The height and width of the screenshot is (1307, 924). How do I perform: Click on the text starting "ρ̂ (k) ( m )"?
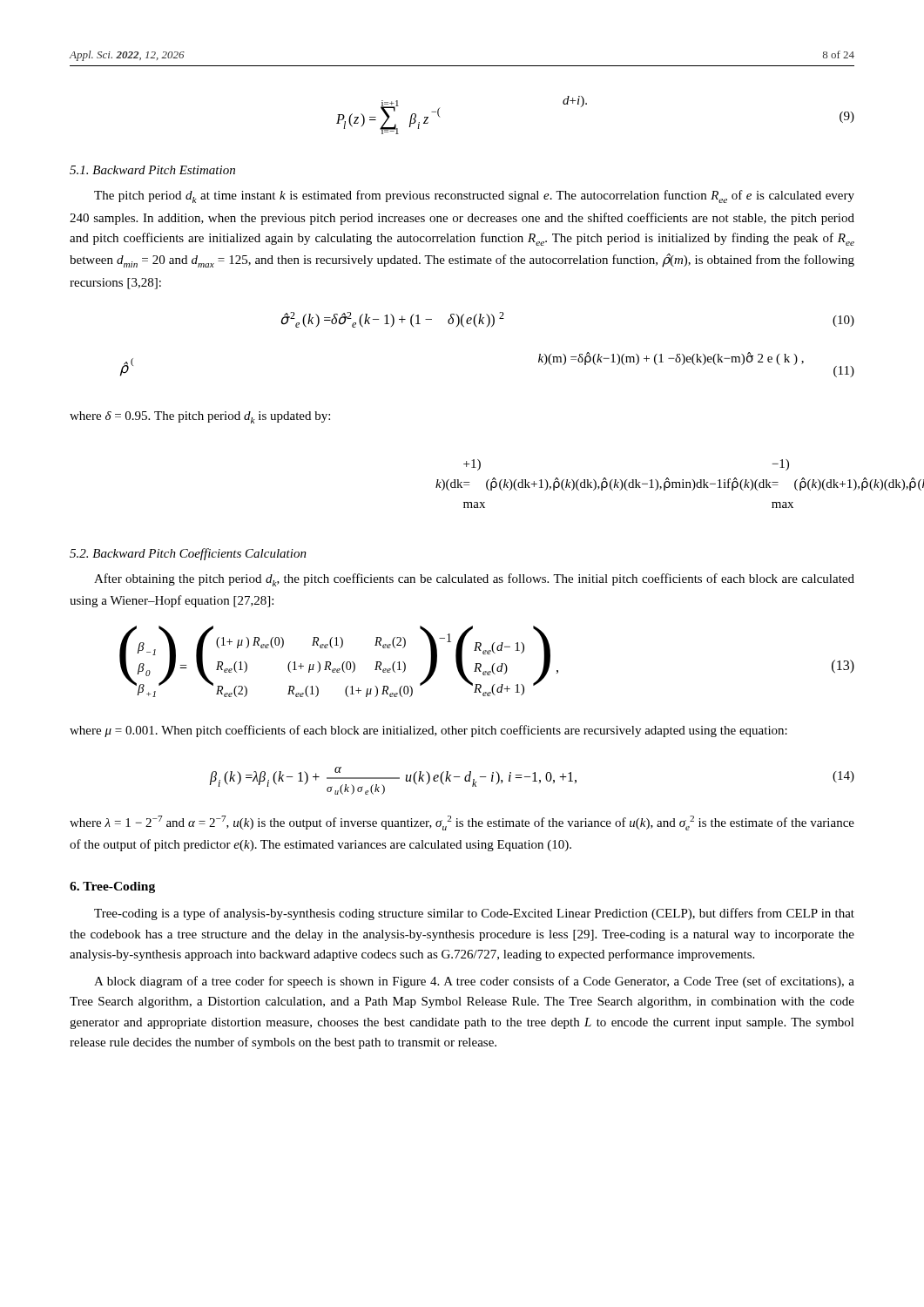tap(124, 365)
